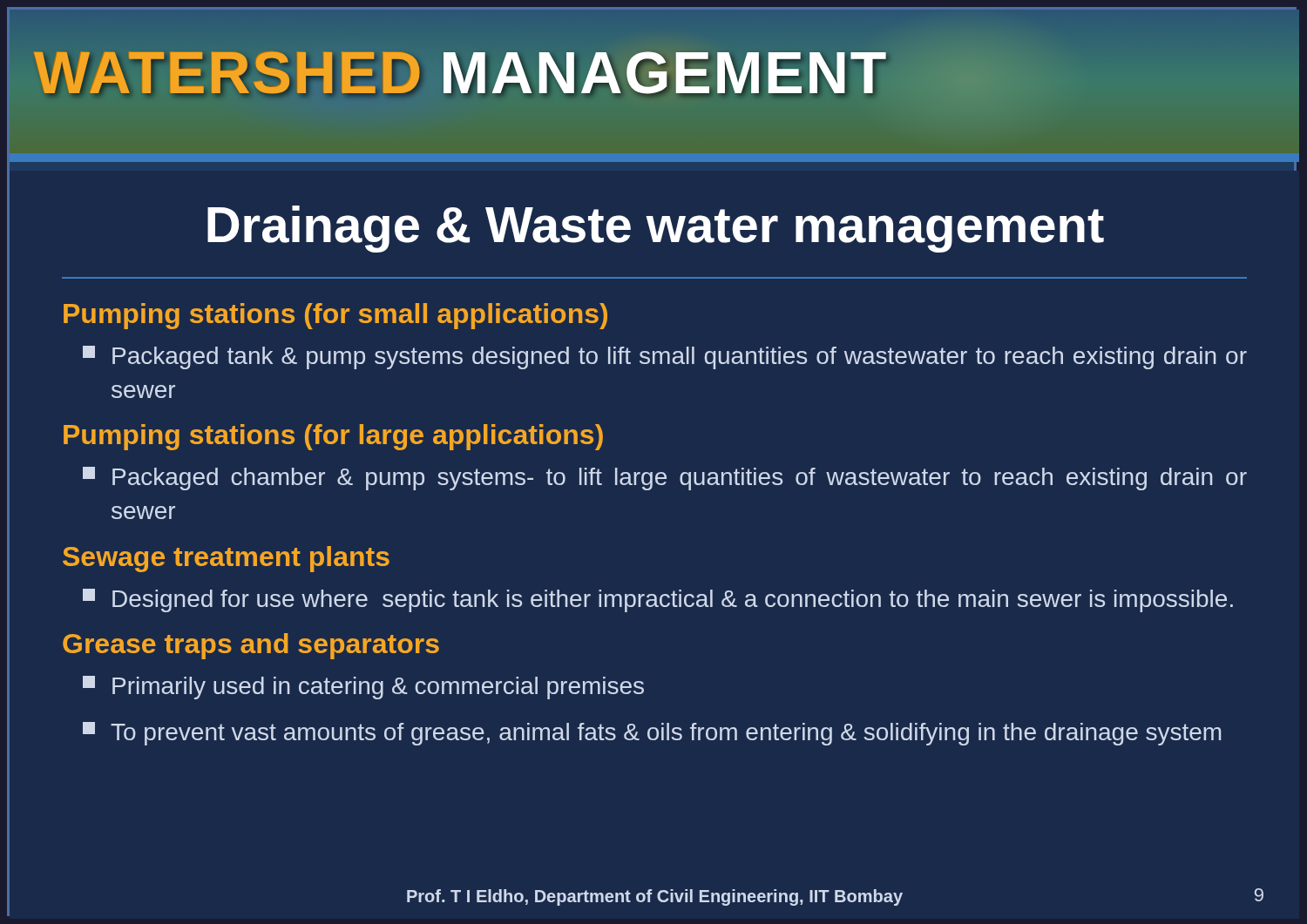
Task: Find the section header that says "Grease traps and separators"
Action: point(251,643)
